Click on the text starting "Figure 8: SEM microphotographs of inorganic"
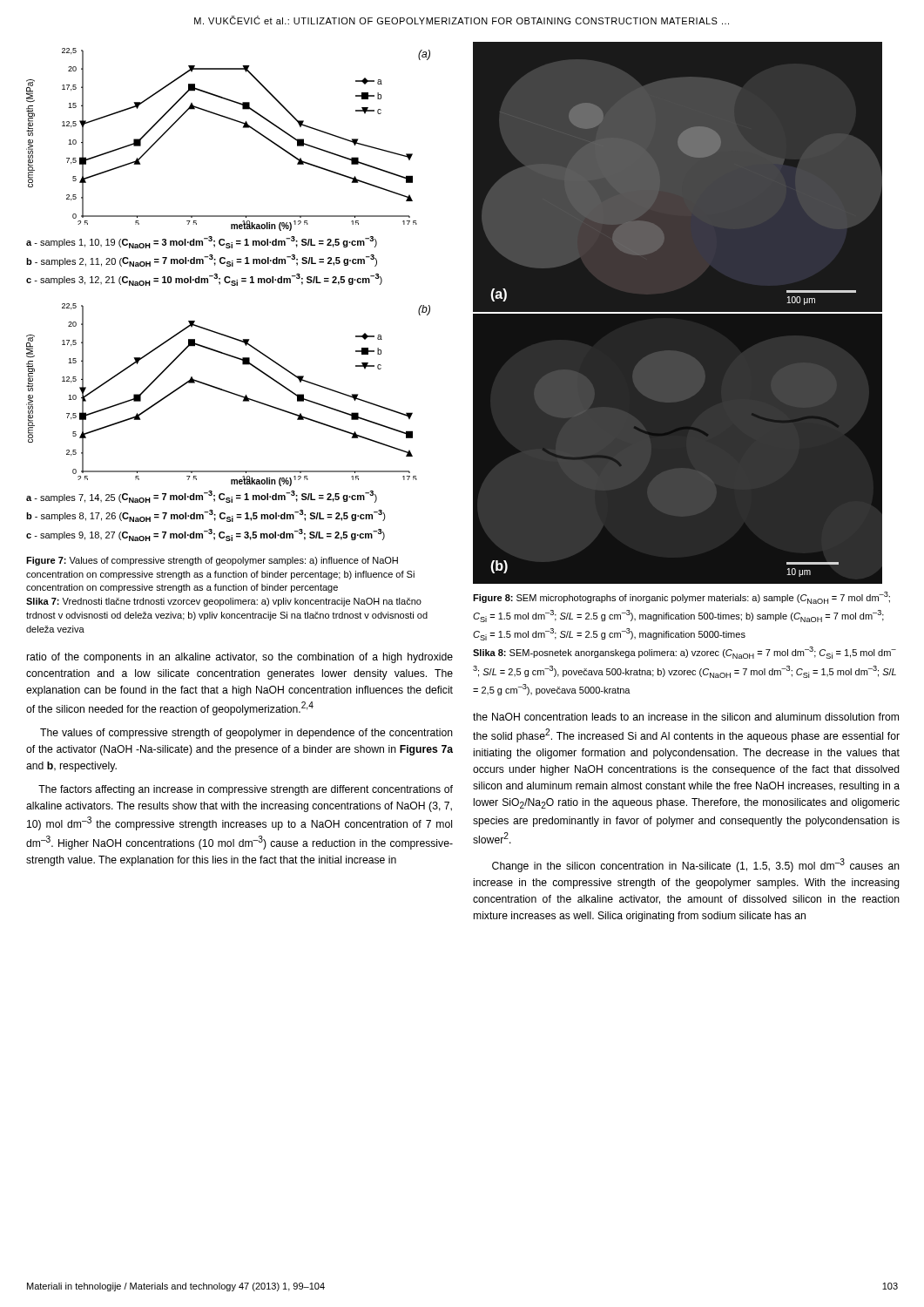 point(685,642)
